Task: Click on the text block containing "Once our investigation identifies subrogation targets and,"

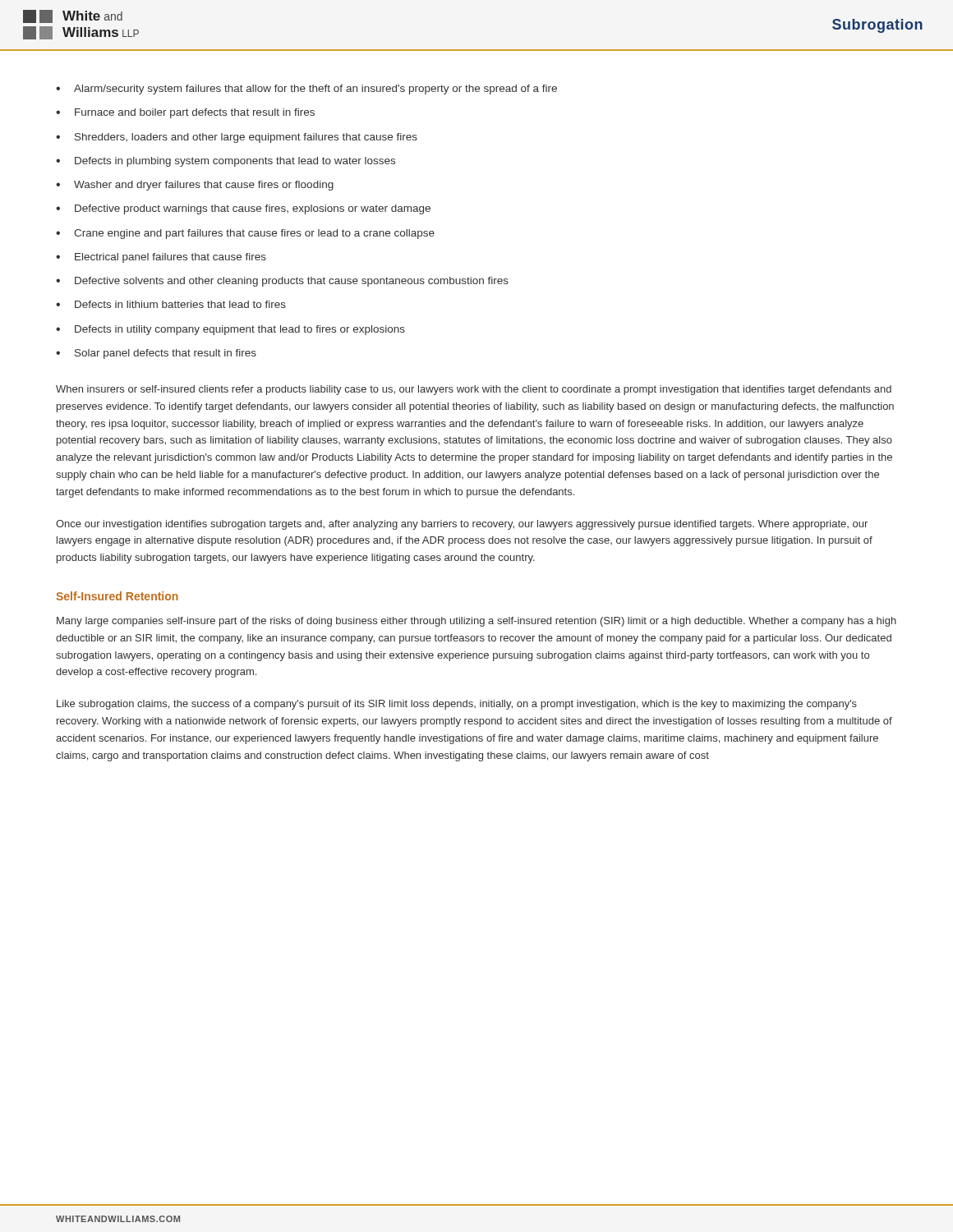Action: coord(464,540)
